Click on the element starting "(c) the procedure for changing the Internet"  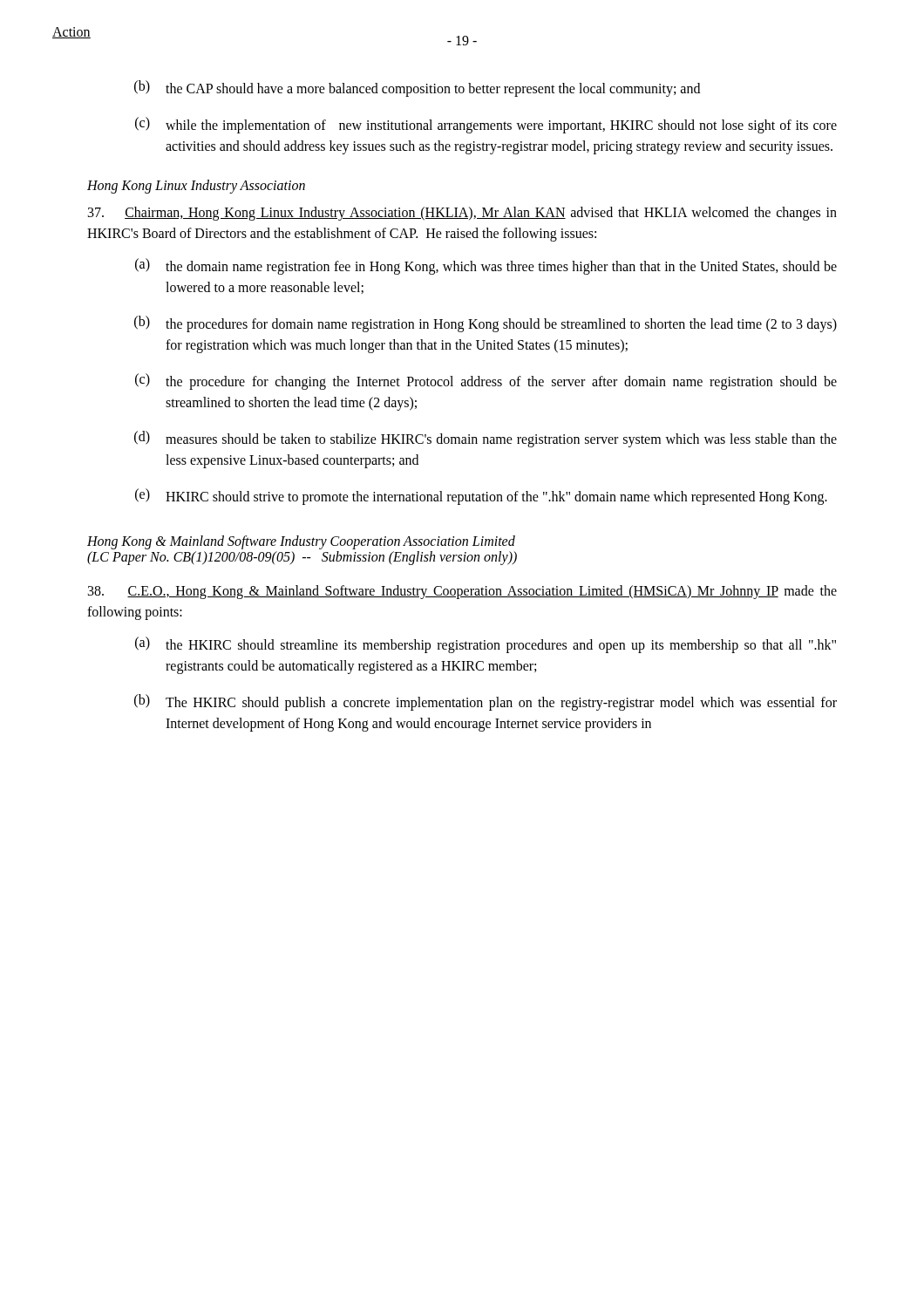pyautogui.click(x=462, y=392)
